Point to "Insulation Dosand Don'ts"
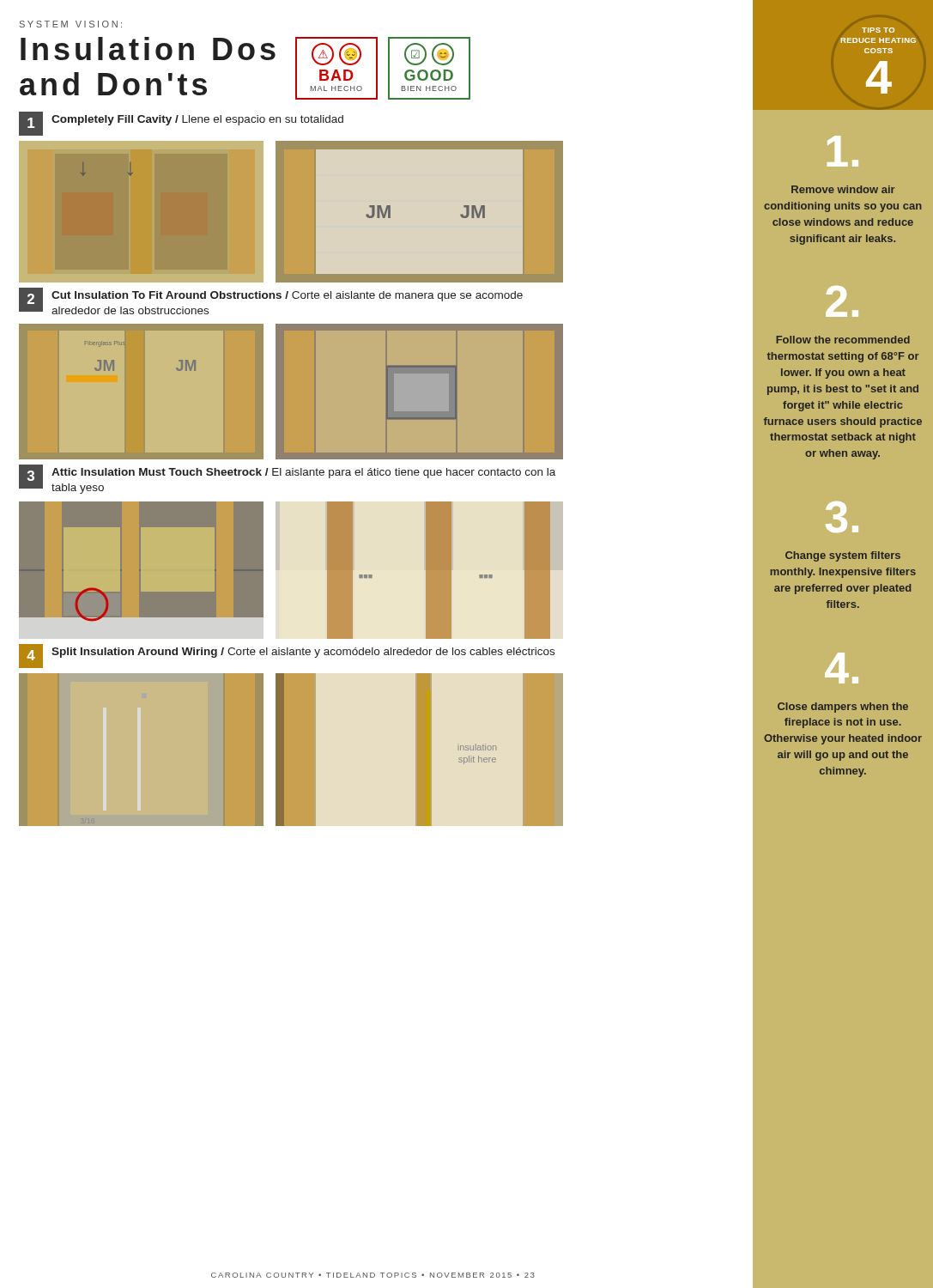Screen dimensions: 1288x933 (x=149, y=67)
